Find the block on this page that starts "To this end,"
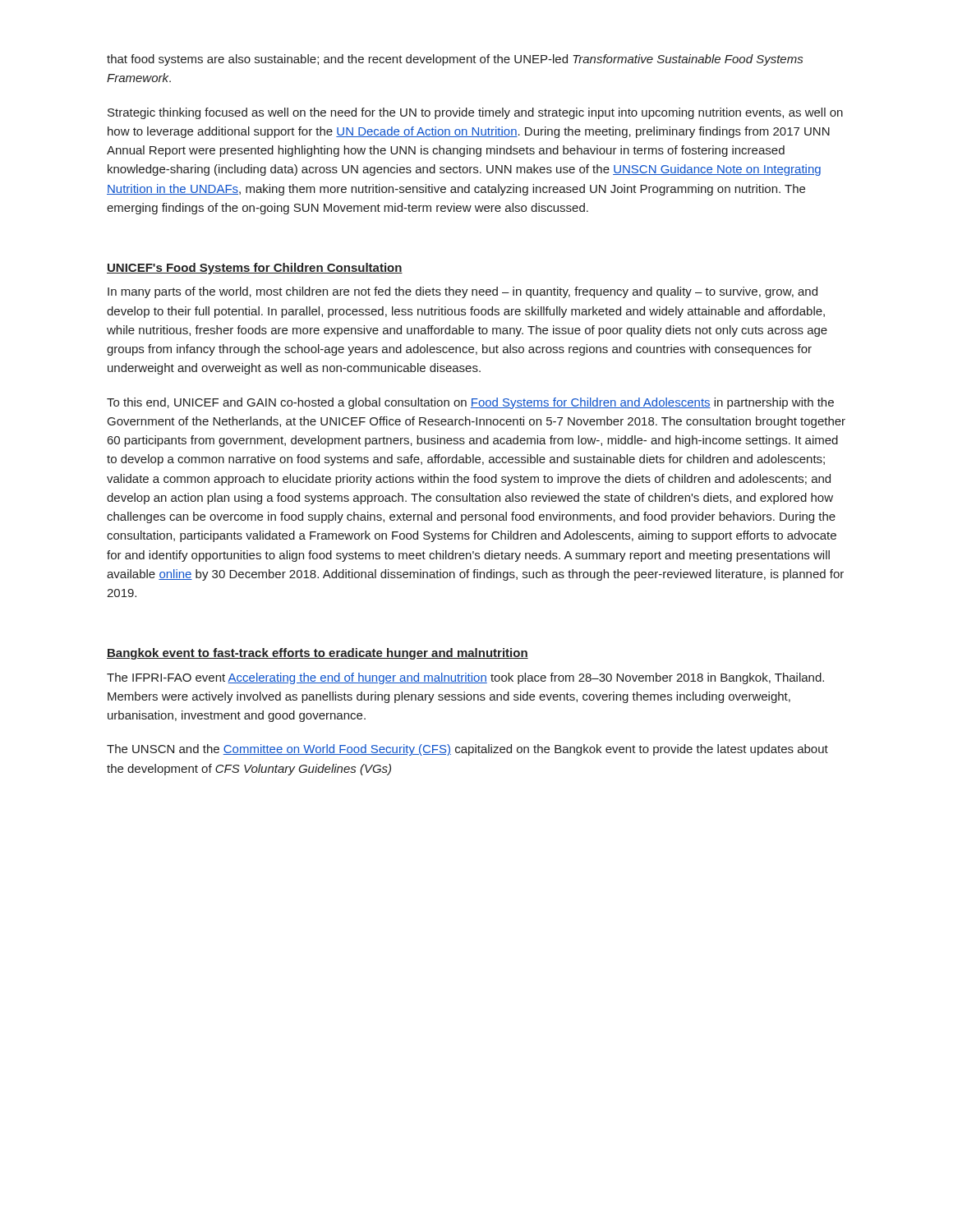The width and height of the screenshot is (953, 1232). pos(476,497)
